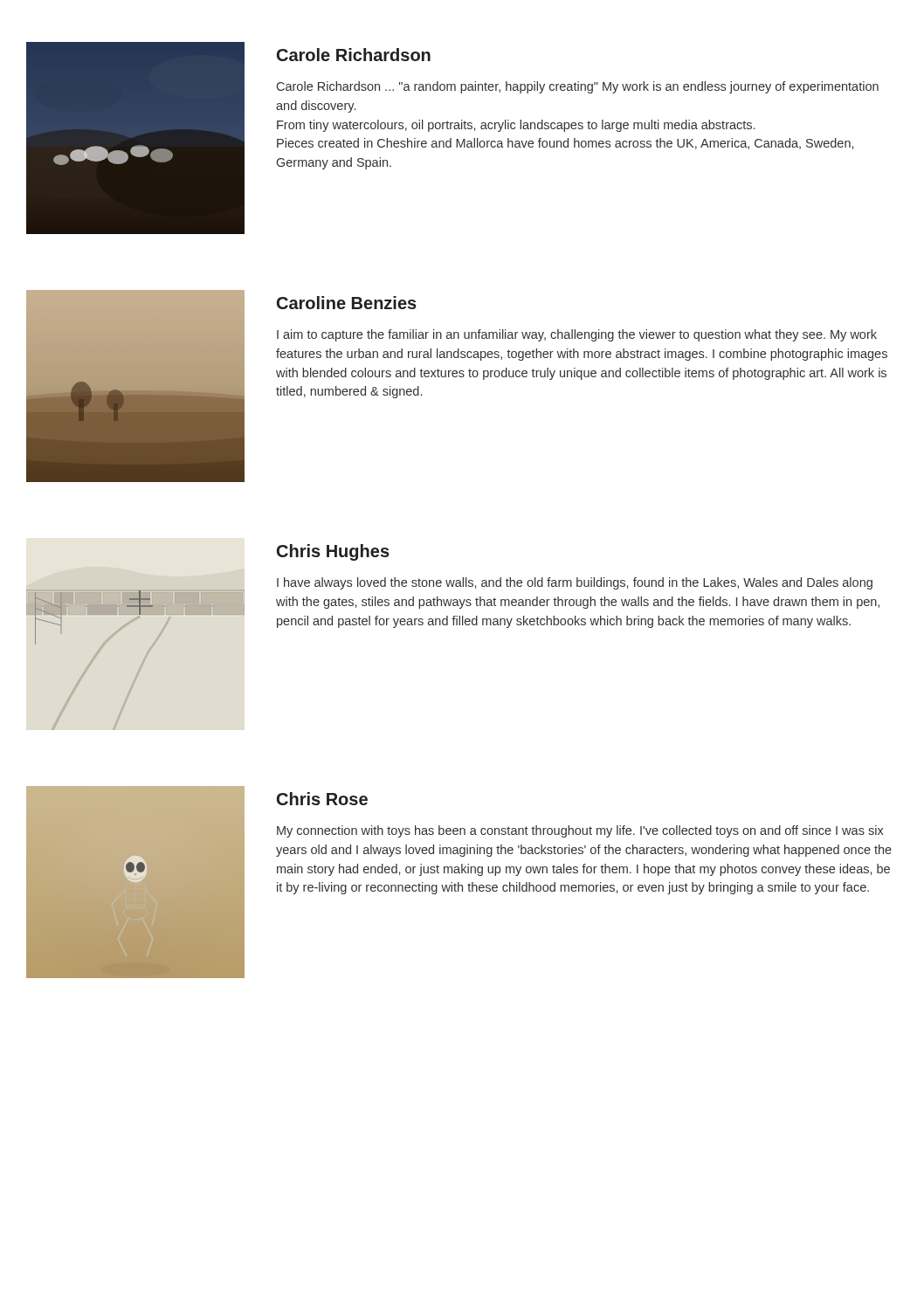The image size is (924, 1310).
Task: Locate the region starting "Chris Rose"
Action: click(x=322, y=799)
